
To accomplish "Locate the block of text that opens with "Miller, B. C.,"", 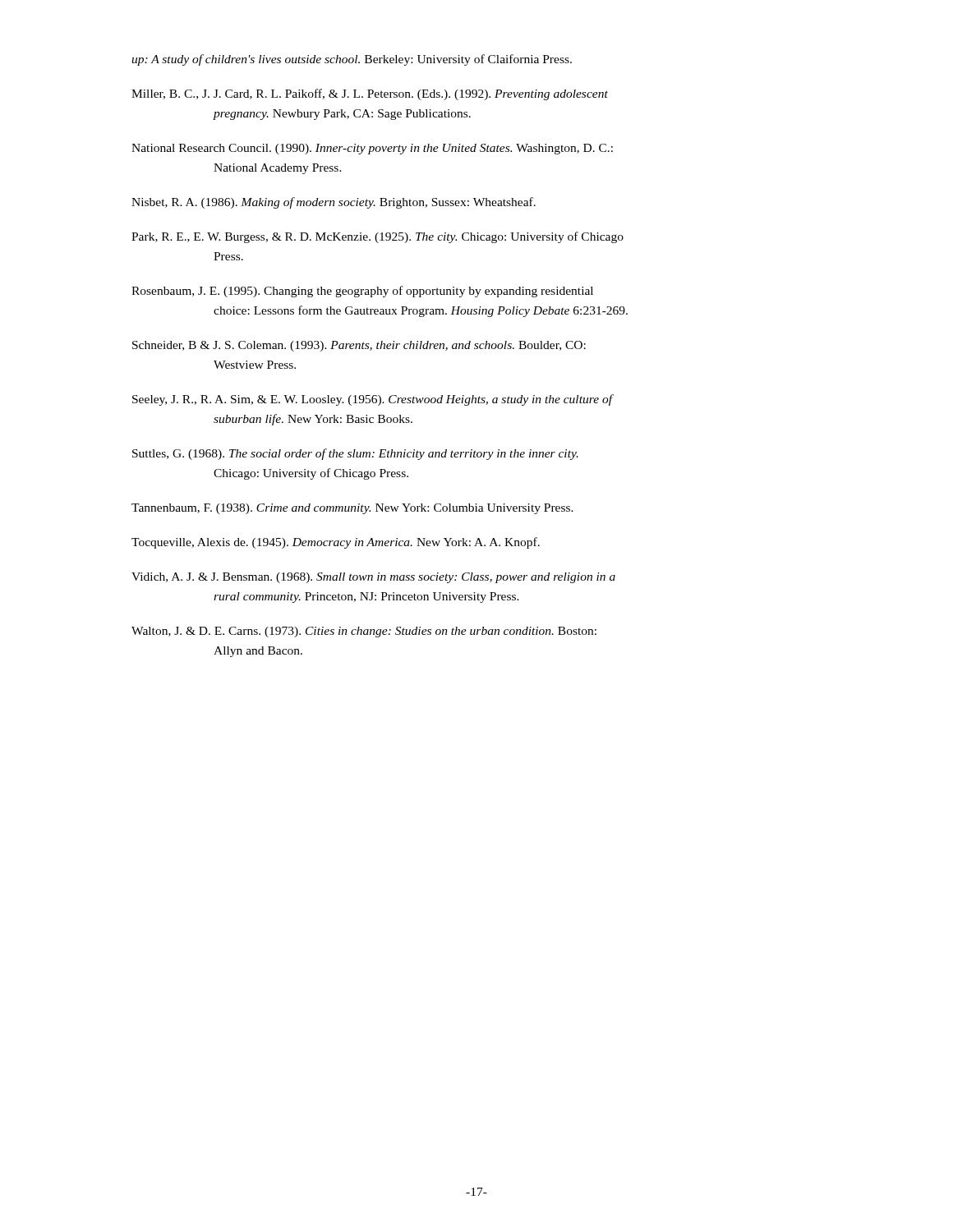I will click(489, 105).
